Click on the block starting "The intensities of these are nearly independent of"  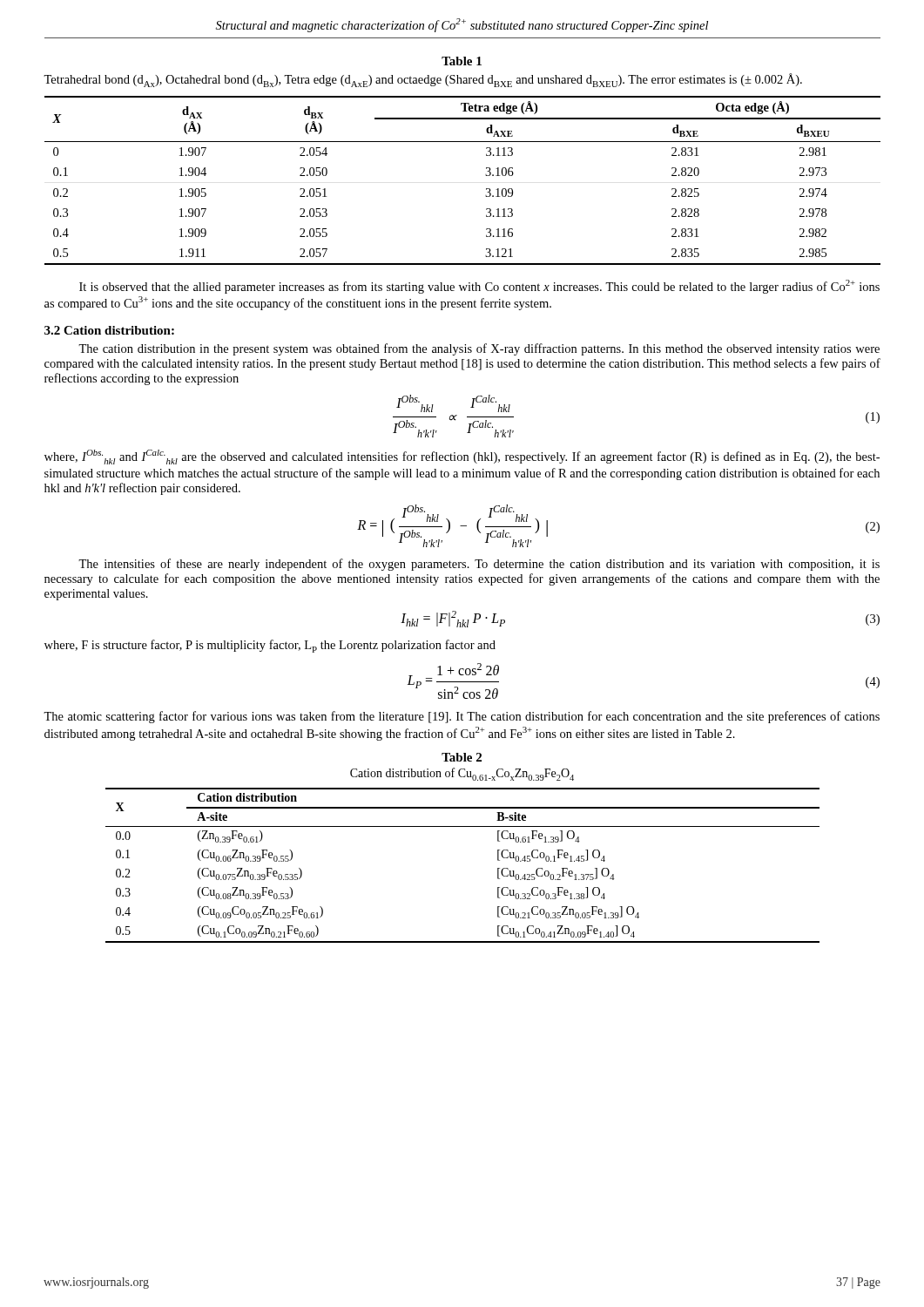(462, 579)
